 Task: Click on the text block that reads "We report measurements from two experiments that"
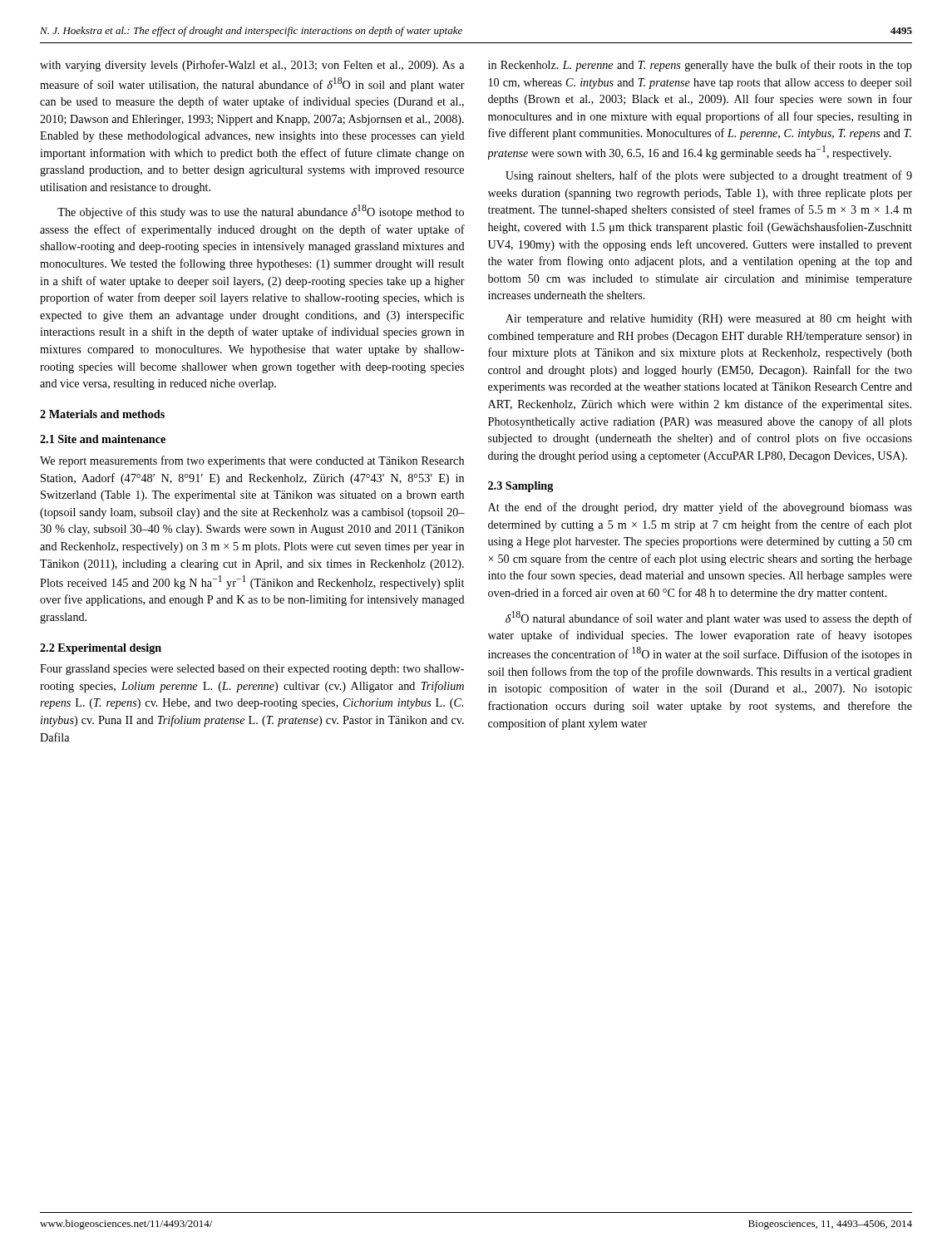(x=252, y=539)
